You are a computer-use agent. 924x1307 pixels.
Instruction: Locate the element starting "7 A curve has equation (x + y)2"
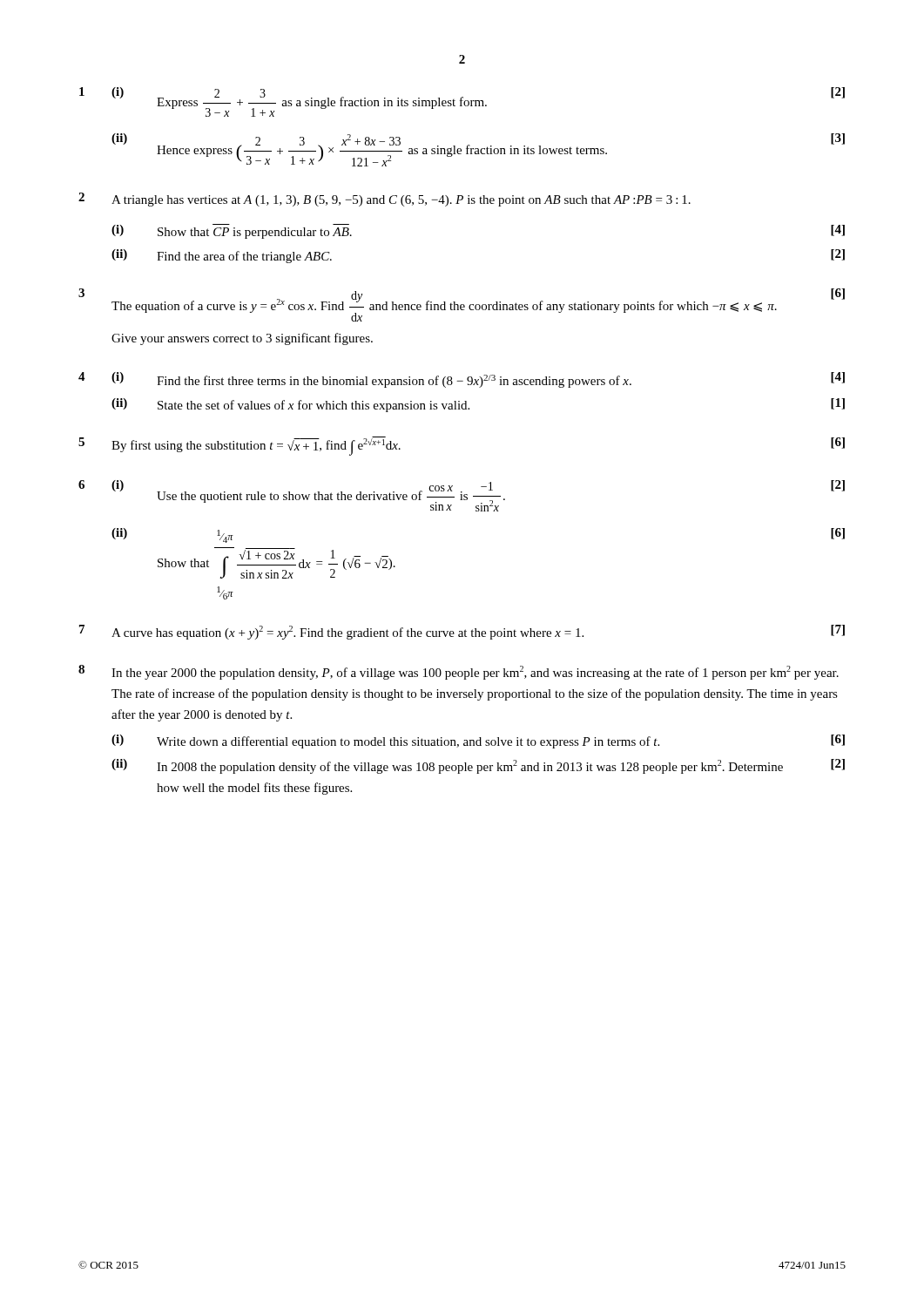(x=462, y=635)
